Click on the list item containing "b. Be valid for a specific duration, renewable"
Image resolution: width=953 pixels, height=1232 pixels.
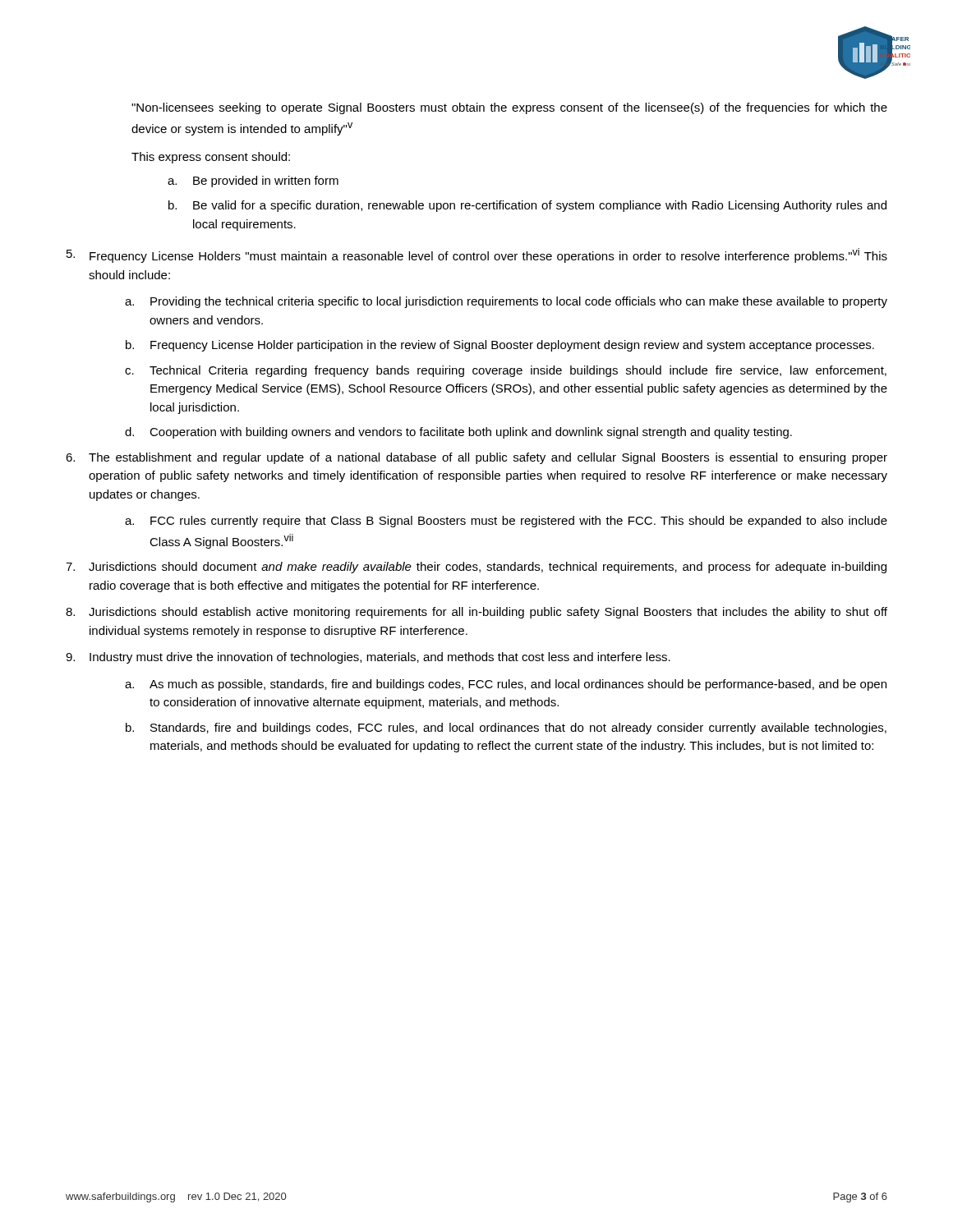526,215
